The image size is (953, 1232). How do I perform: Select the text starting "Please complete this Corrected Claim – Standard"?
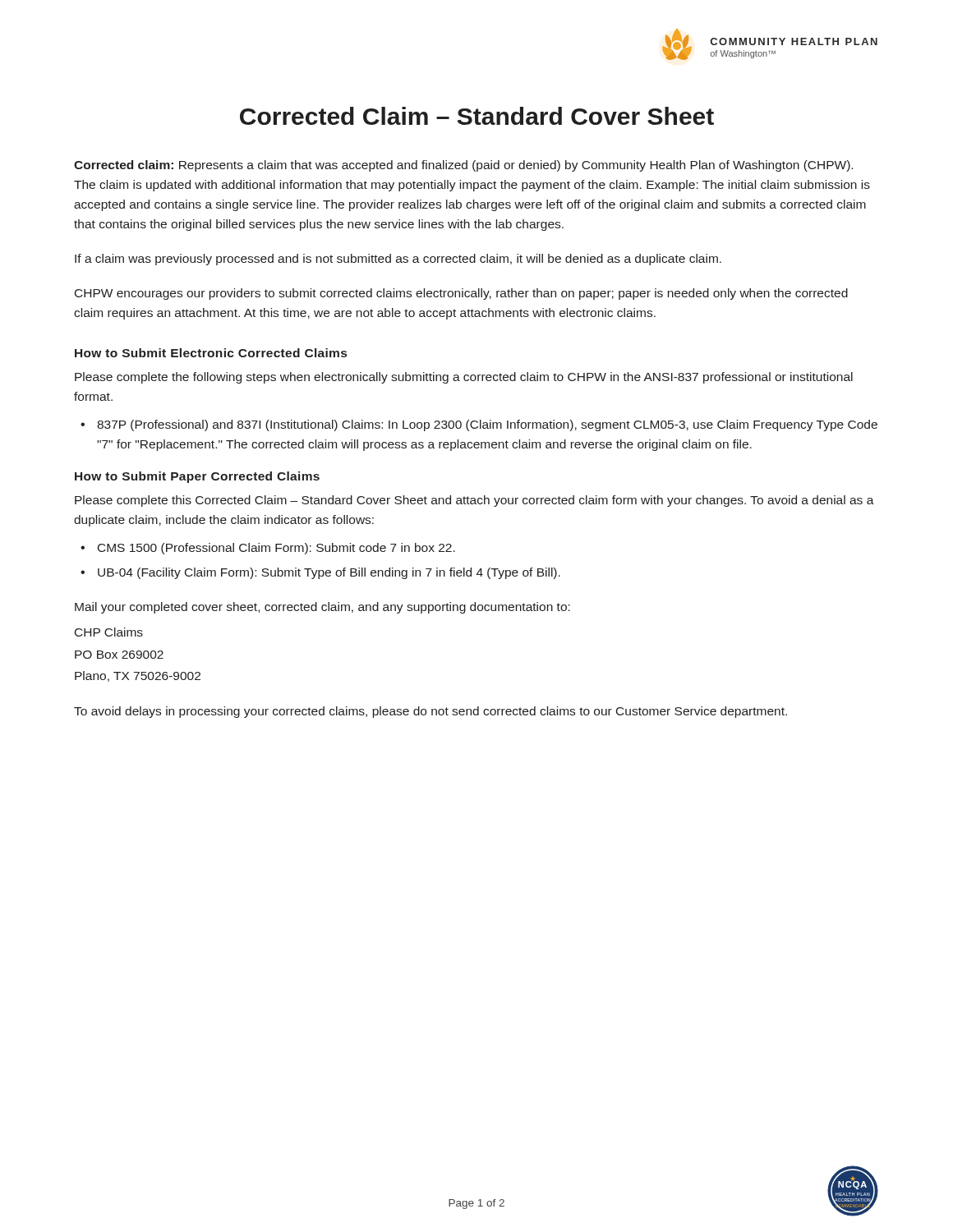(x=474, y=510)
